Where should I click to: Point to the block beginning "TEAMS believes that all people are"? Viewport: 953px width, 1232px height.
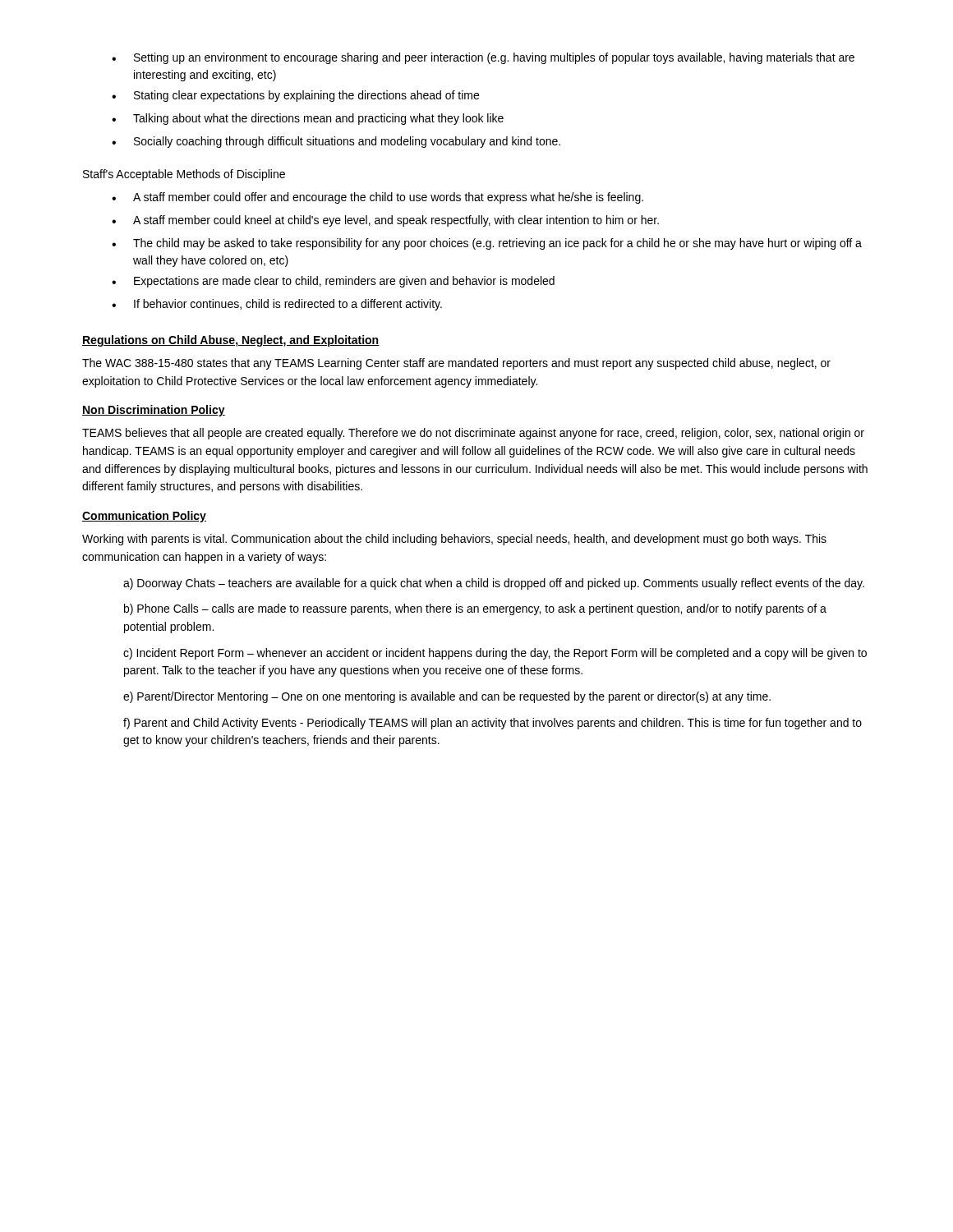(475, 460)
